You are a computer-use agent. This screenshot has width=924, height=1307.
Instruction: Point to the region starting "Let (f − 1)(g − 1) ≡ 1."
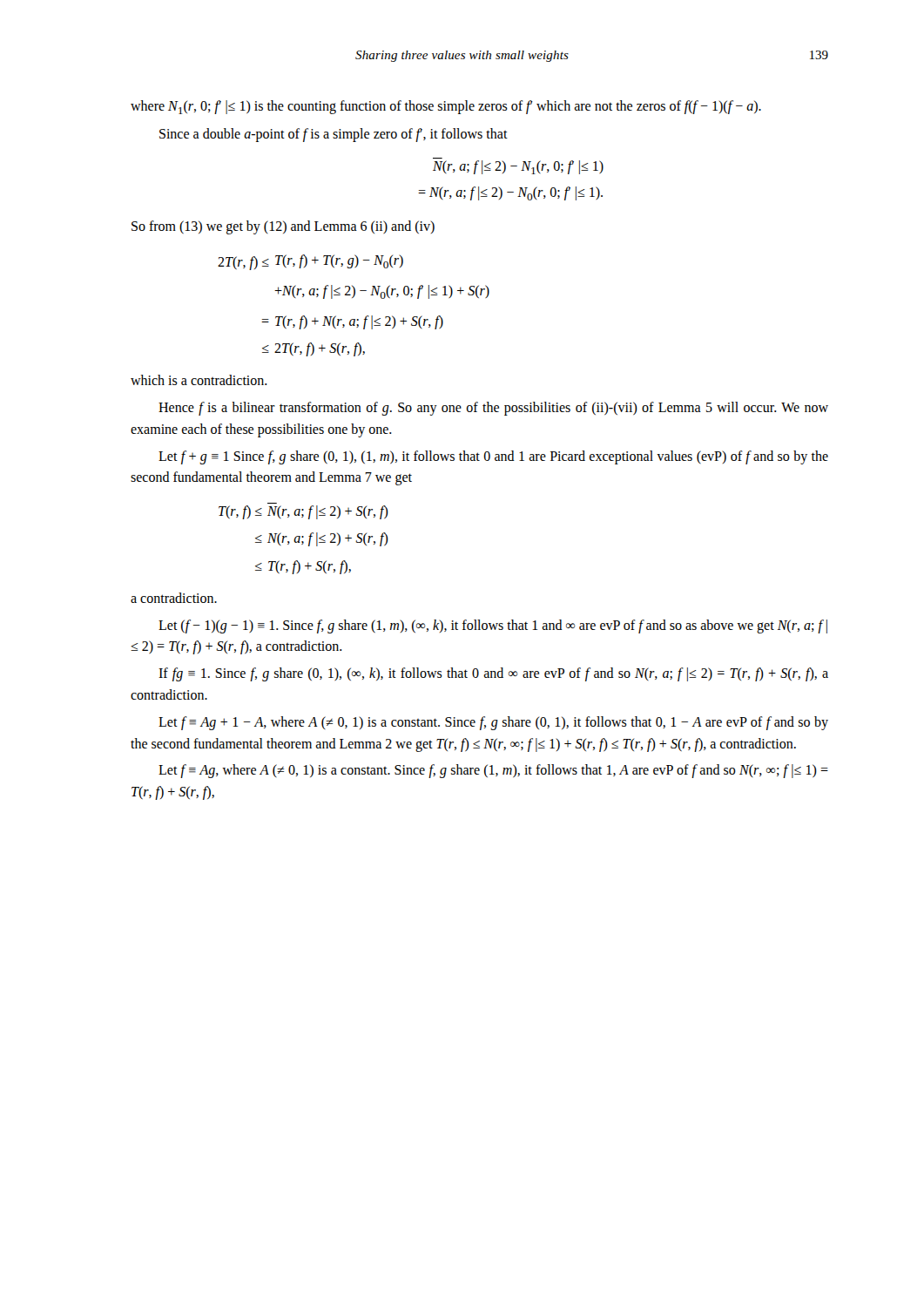[x=479, y=636]
